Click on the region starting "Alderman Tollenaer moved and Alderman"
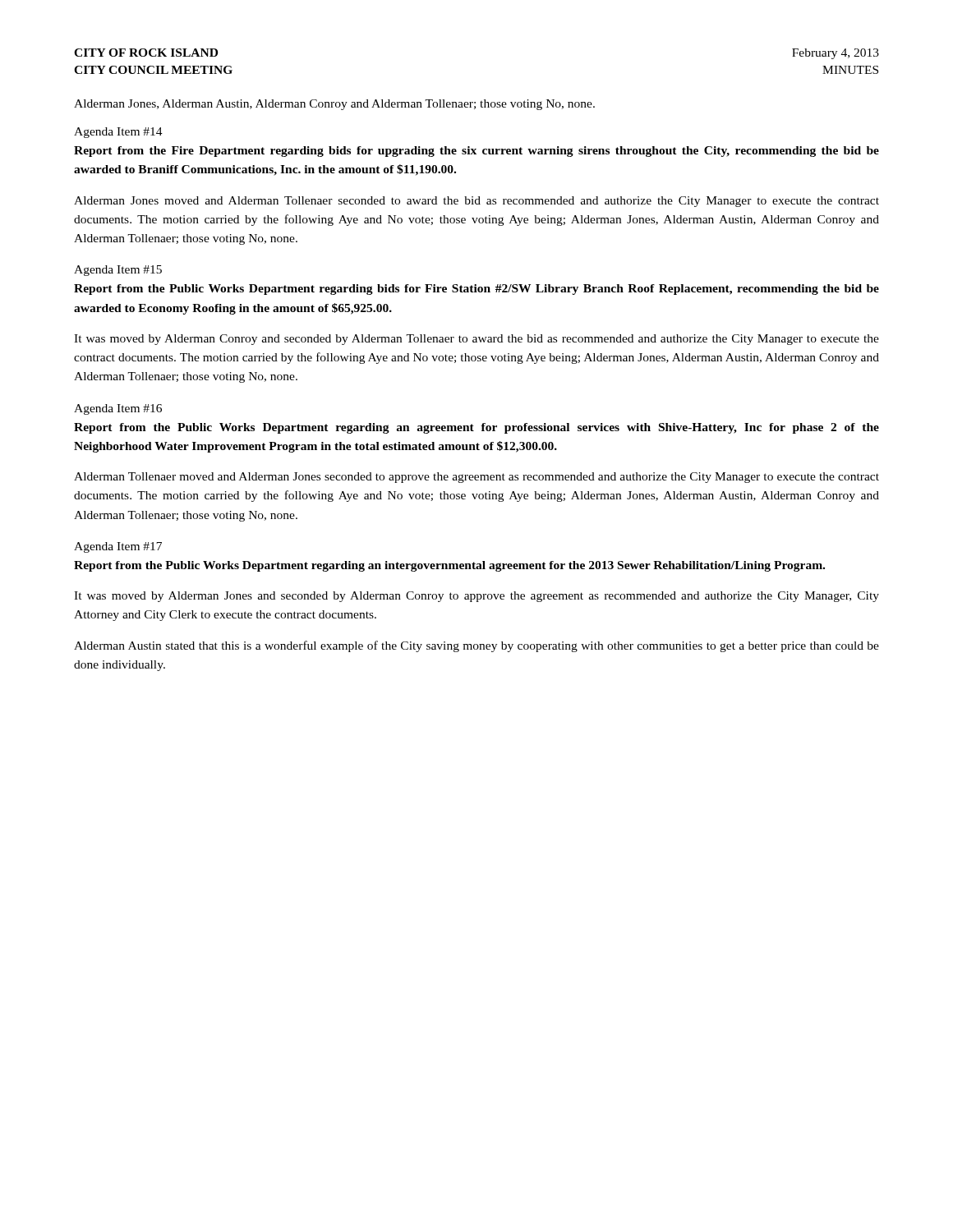Viewport: 953px width, 1232px height. pos(476,495)
